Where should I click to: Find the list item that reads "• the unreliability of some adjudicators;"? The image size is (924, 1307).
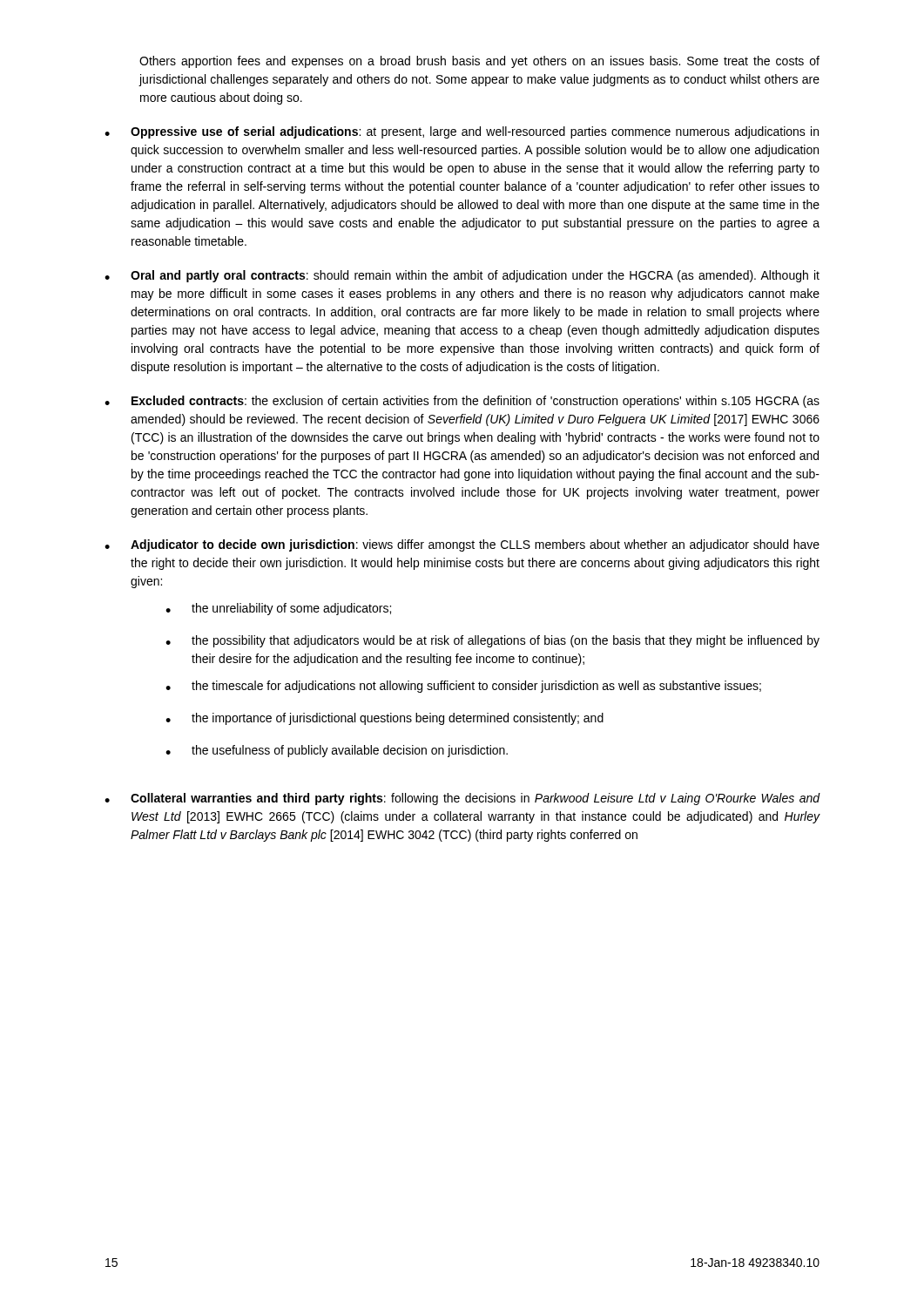(x=278, y=609)
